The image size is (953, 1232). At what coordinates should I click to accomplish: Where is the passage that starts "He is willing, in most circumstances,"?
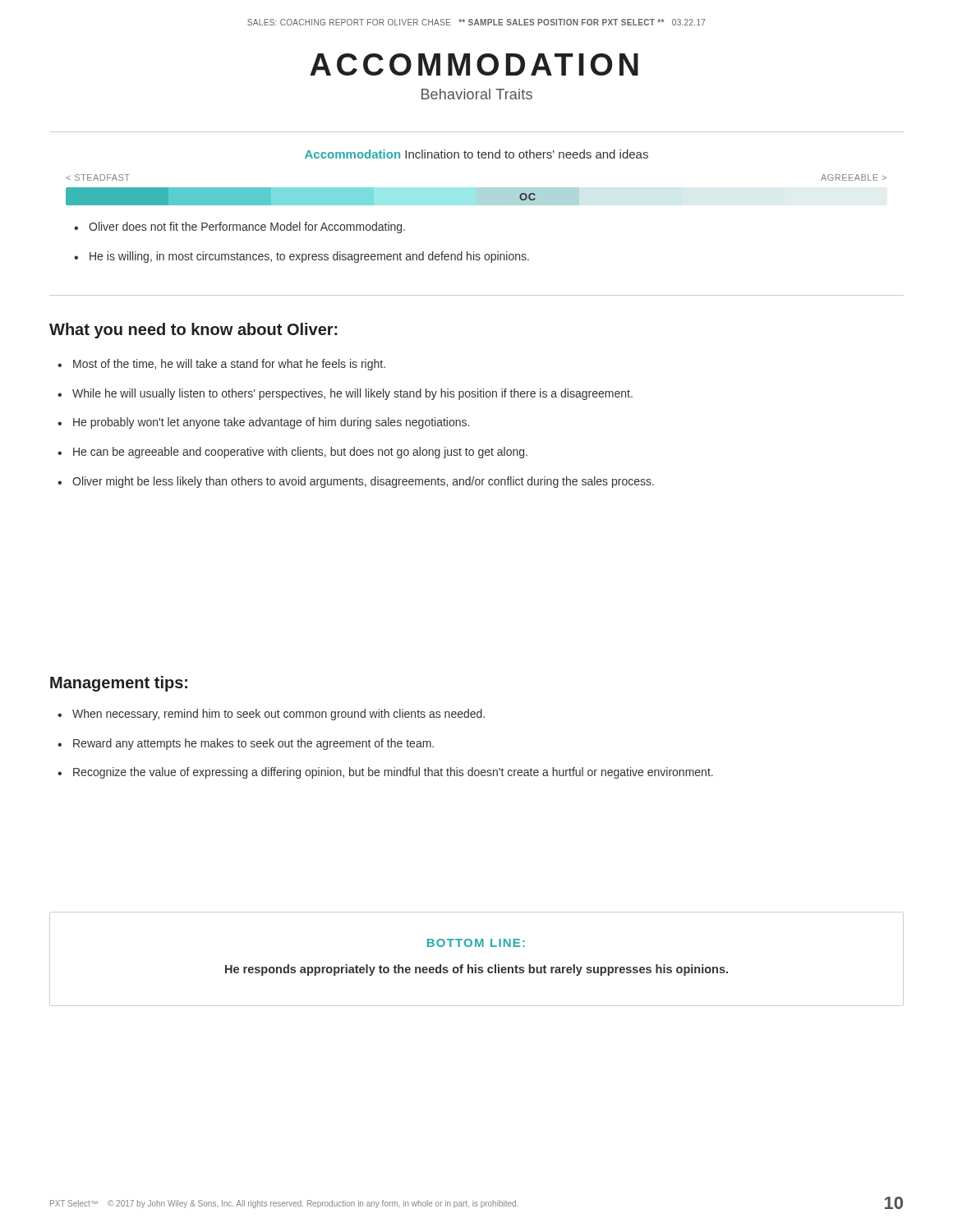pos(309,256)
